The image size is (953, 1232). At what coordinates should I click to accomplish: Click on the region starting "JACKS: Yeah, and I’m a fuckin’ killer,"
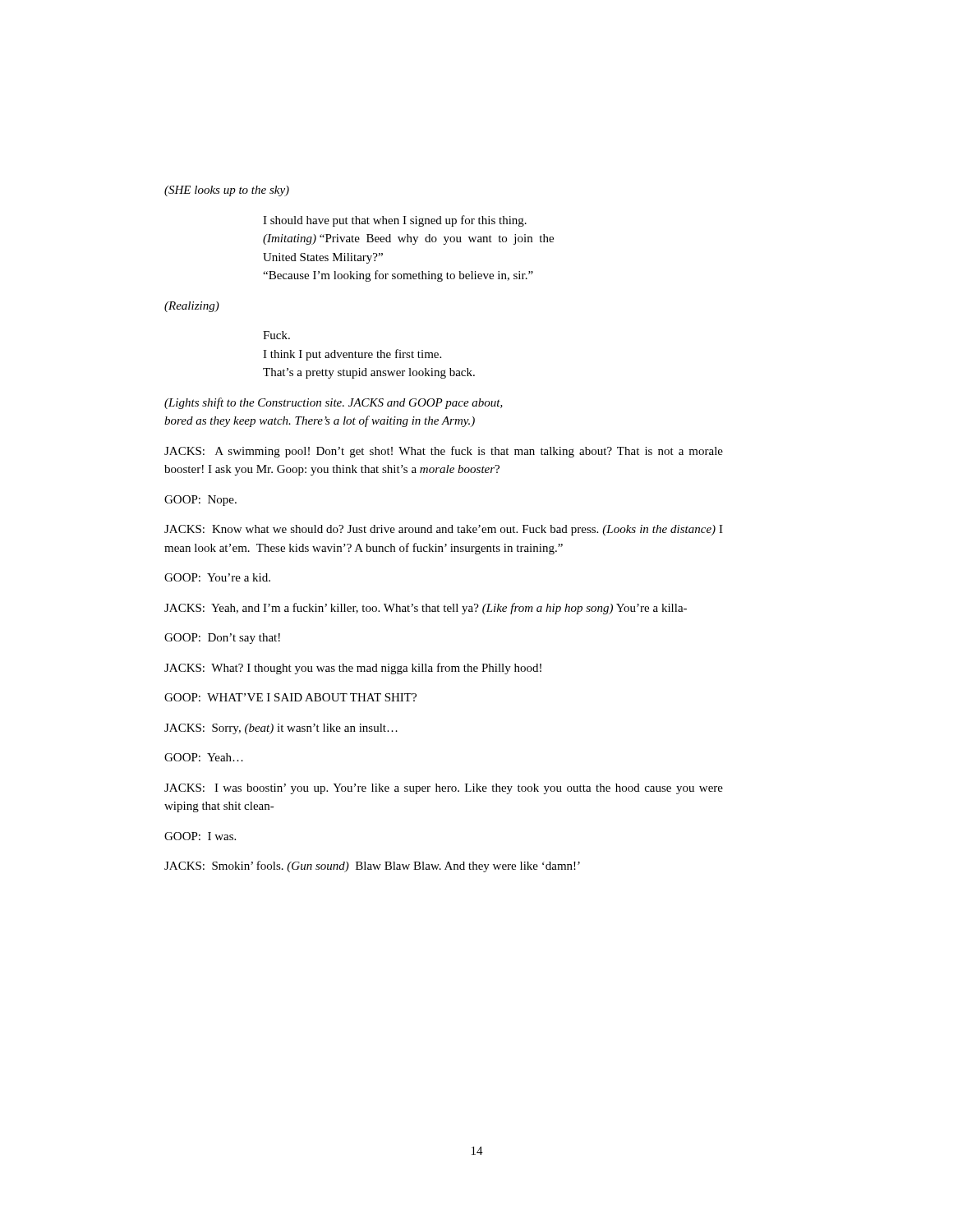pos(426,607)
